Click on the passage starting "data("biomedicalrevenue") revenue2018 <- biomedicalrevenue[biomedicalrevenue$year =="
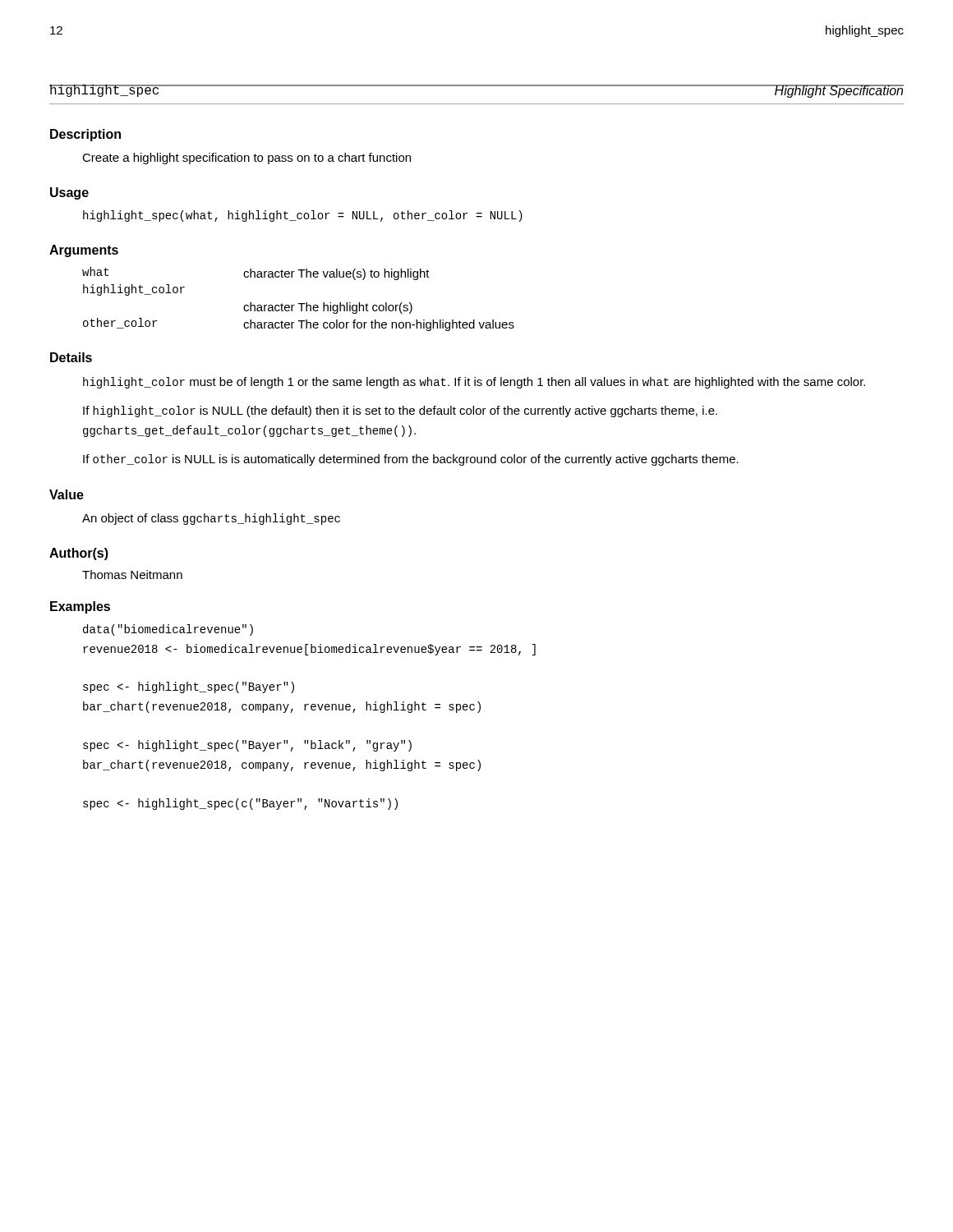Viewport: 953px width, 1232px height. tap(310, 717)
